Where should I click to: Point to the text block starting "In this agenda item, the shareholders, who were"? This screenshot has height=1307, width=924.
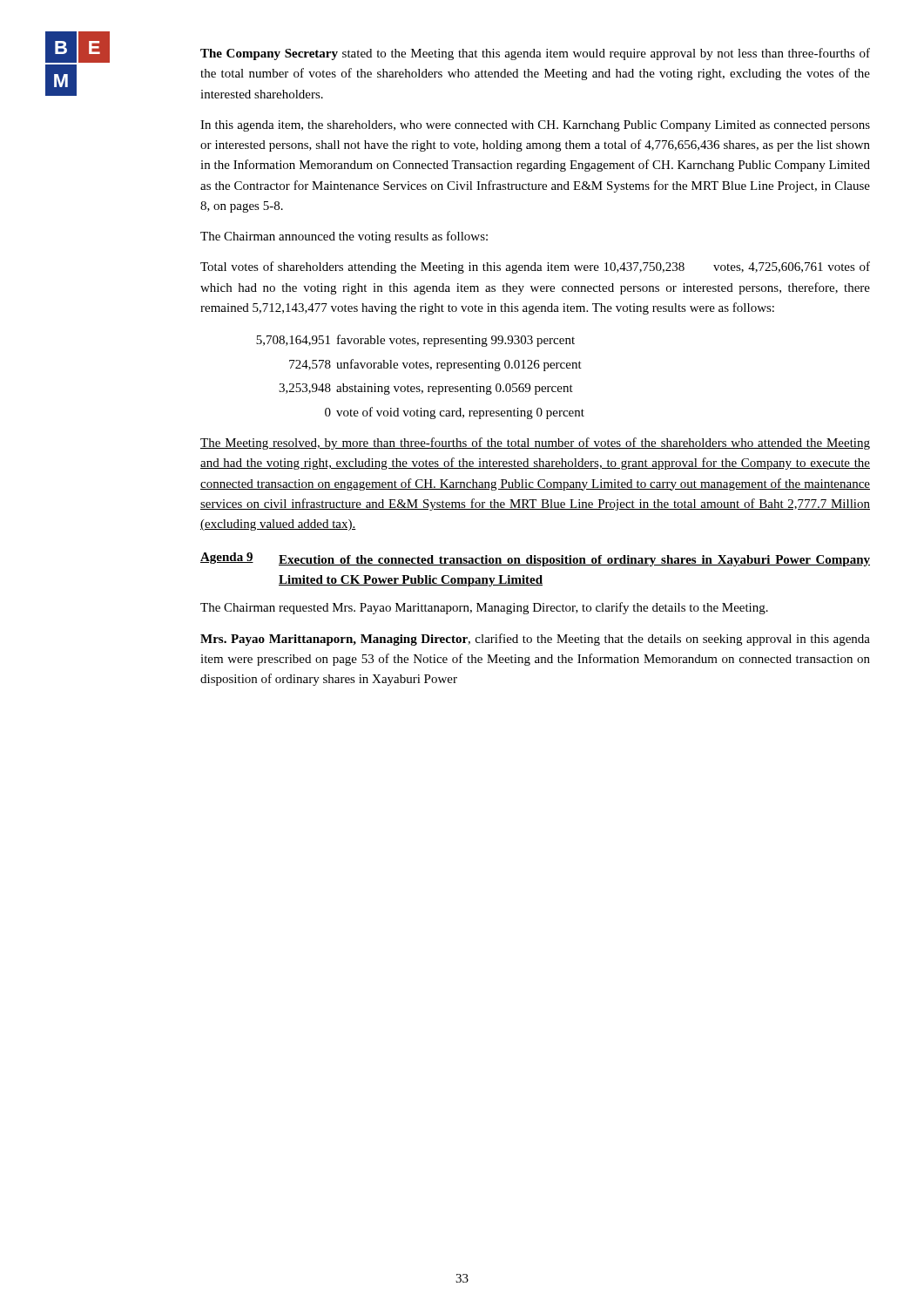point(535,165)
